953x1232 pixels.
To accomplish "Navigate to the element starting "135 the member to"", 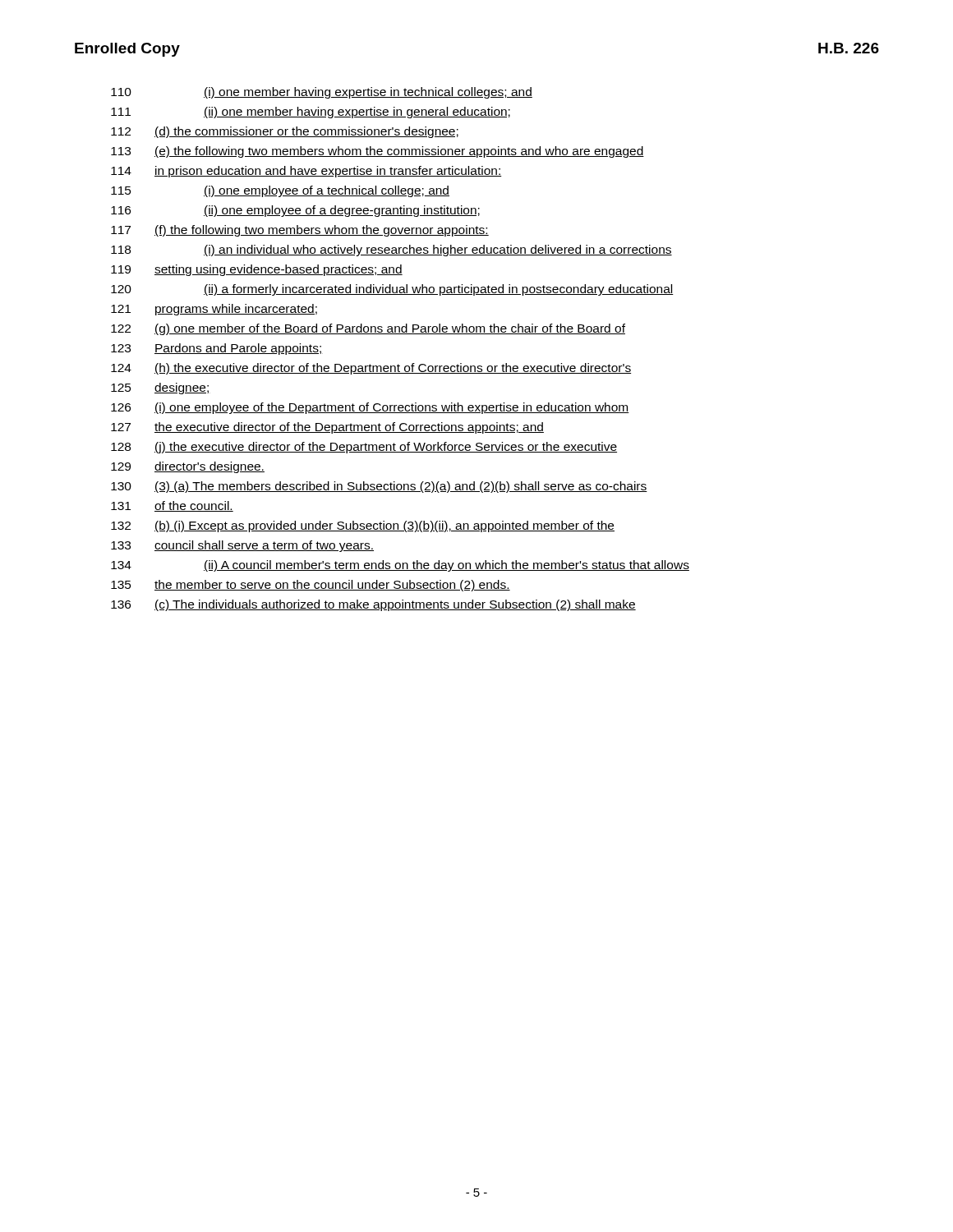I will 476,585.
